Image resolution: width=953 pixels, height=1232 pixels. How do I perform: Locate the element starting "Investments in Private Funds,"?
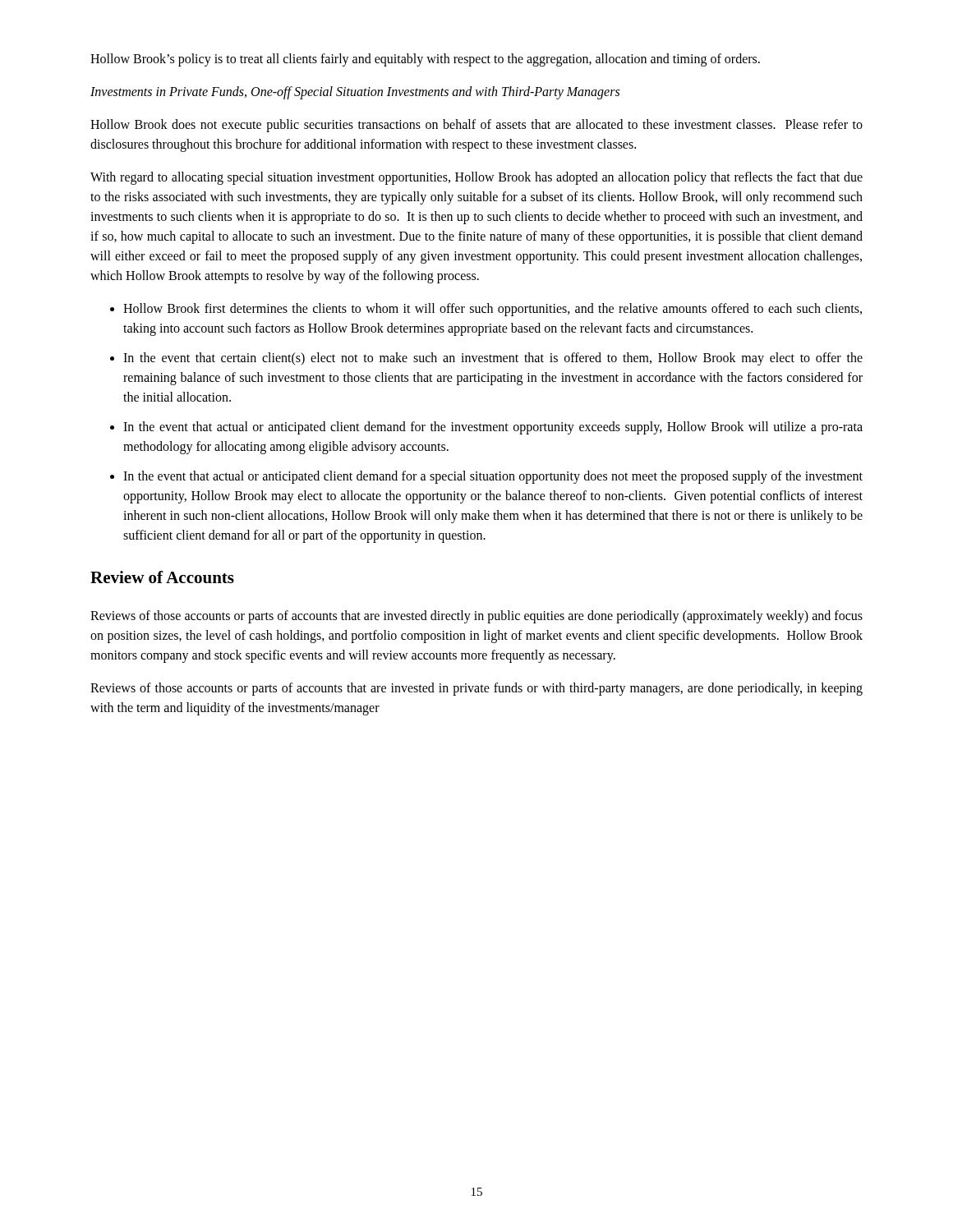(x=476, y=92)
